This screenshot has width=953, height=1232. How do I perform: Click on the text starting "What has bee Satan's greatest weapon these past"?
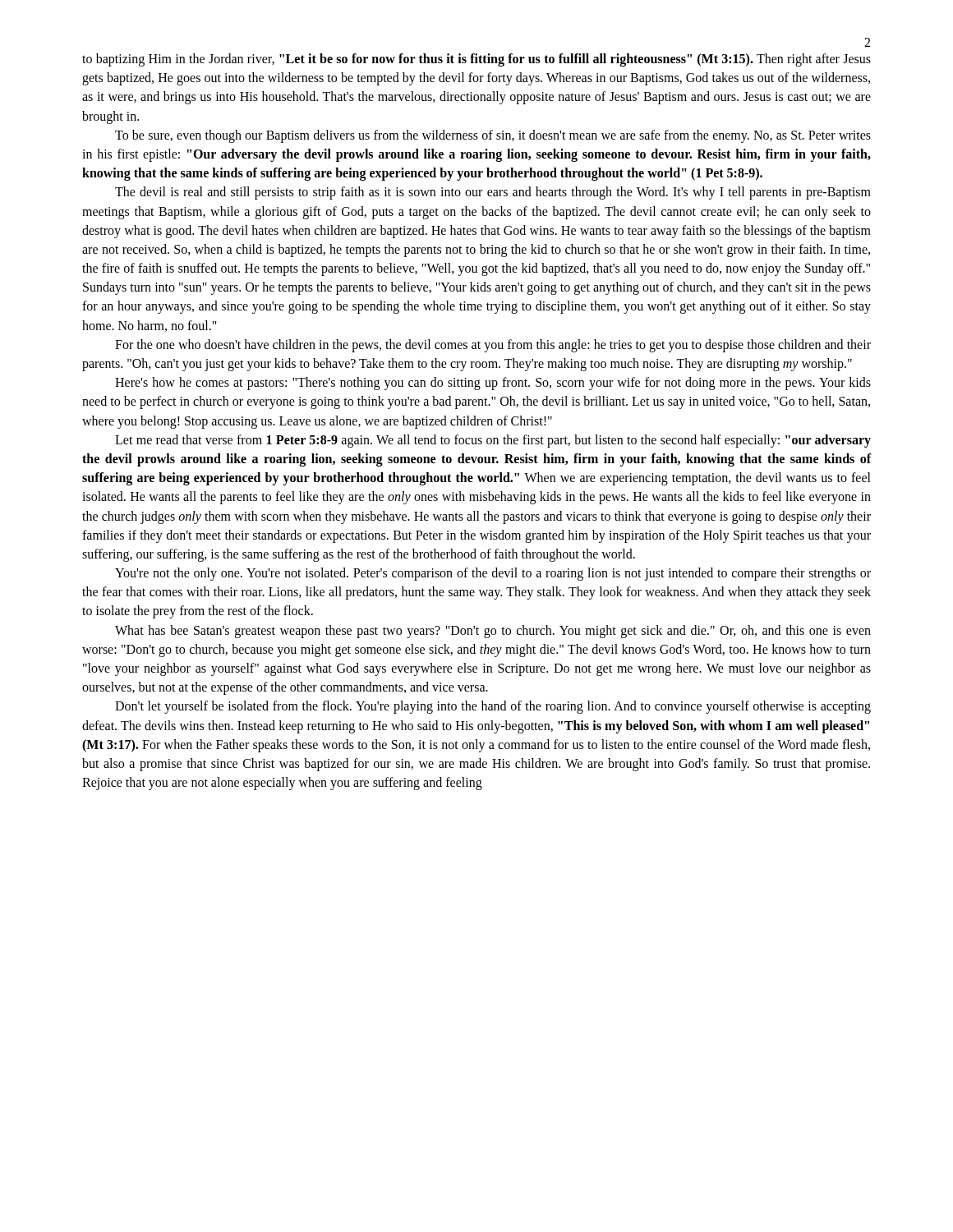(x=476, y=659)
